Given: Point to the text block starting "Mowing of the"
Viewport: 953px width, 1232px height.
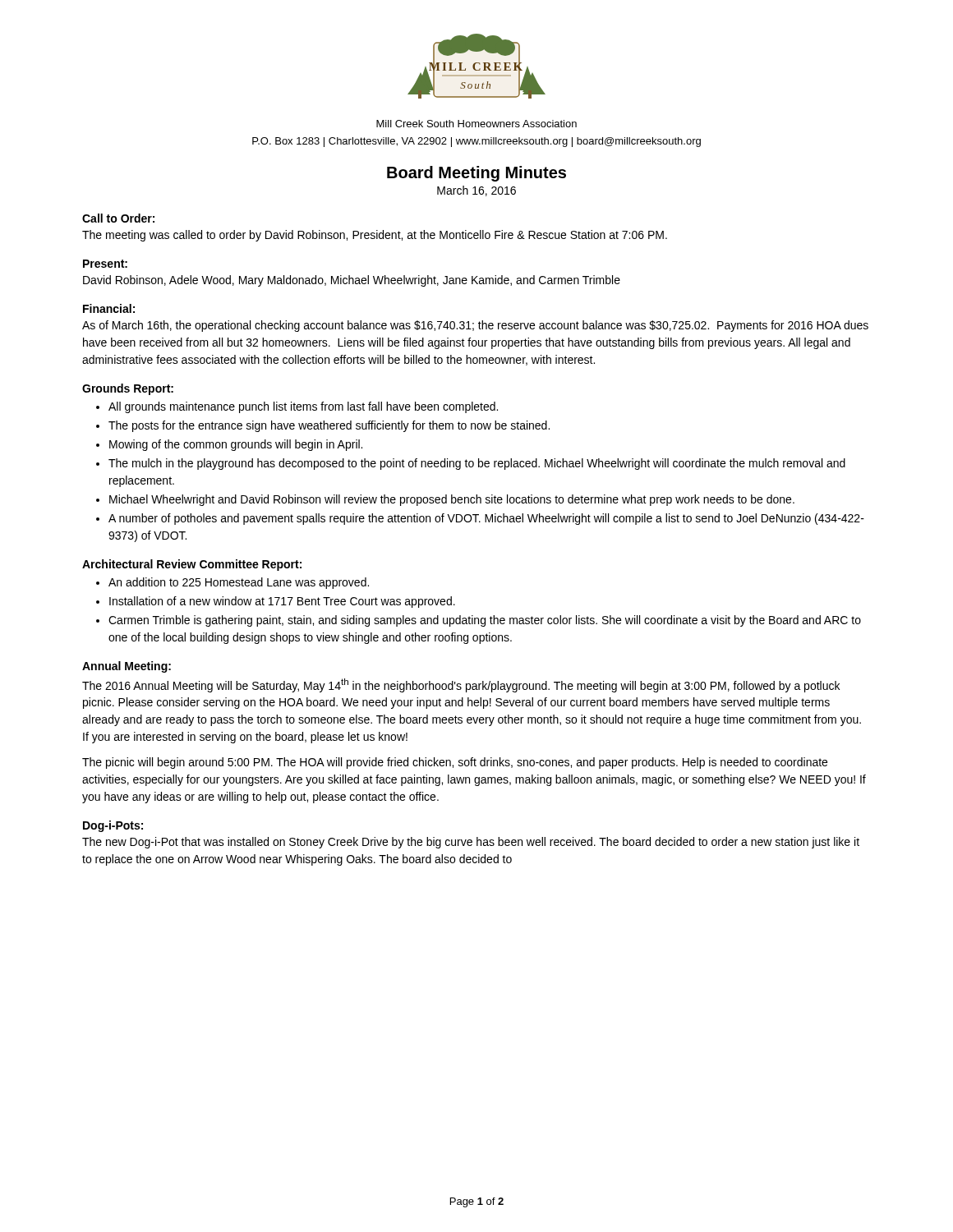Looking at the screenshot, I should point(236,444).
